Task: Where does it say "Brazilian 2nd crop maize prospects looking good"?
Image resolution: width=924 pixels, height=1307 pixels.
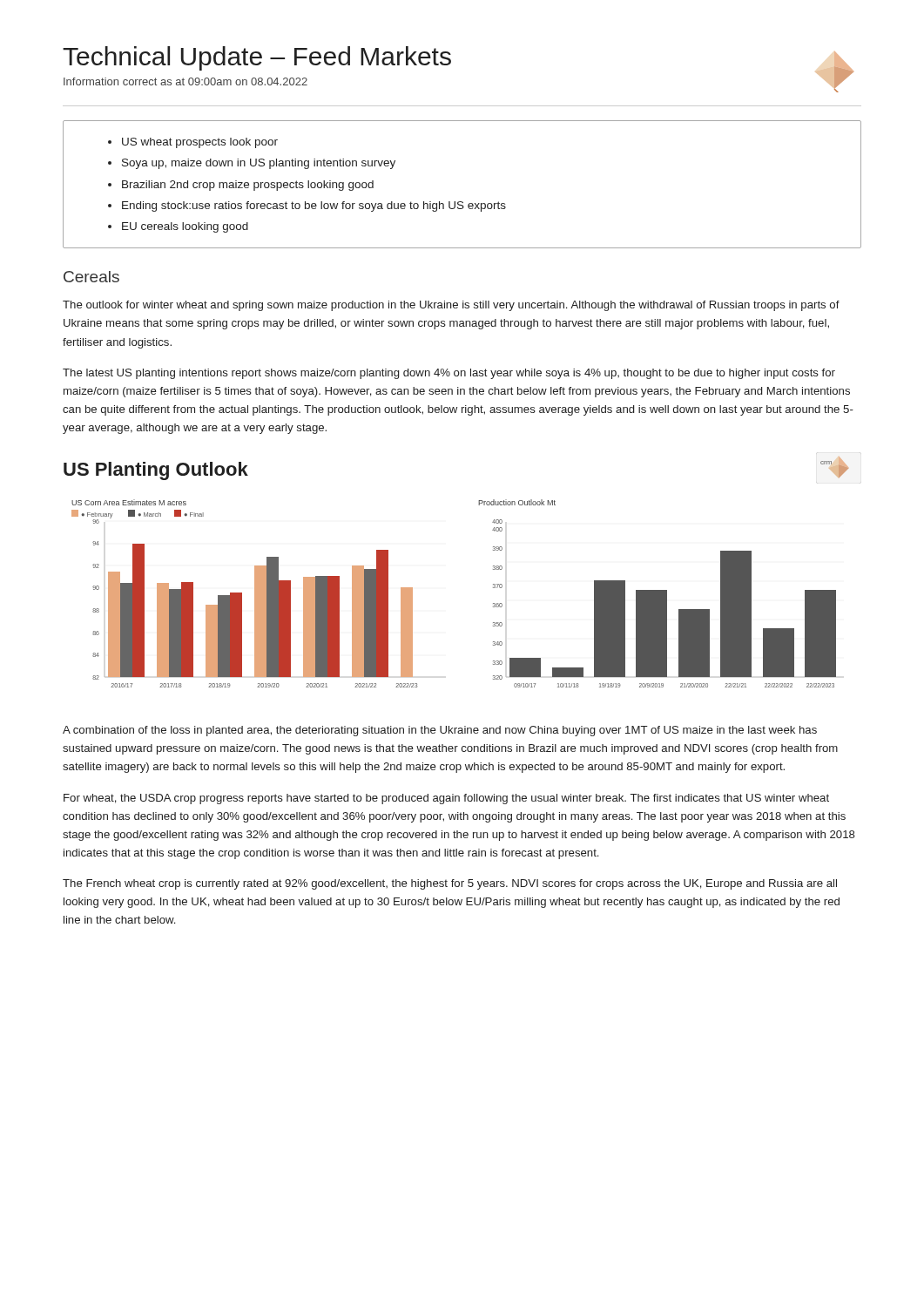Action: [x=247, y=184]
